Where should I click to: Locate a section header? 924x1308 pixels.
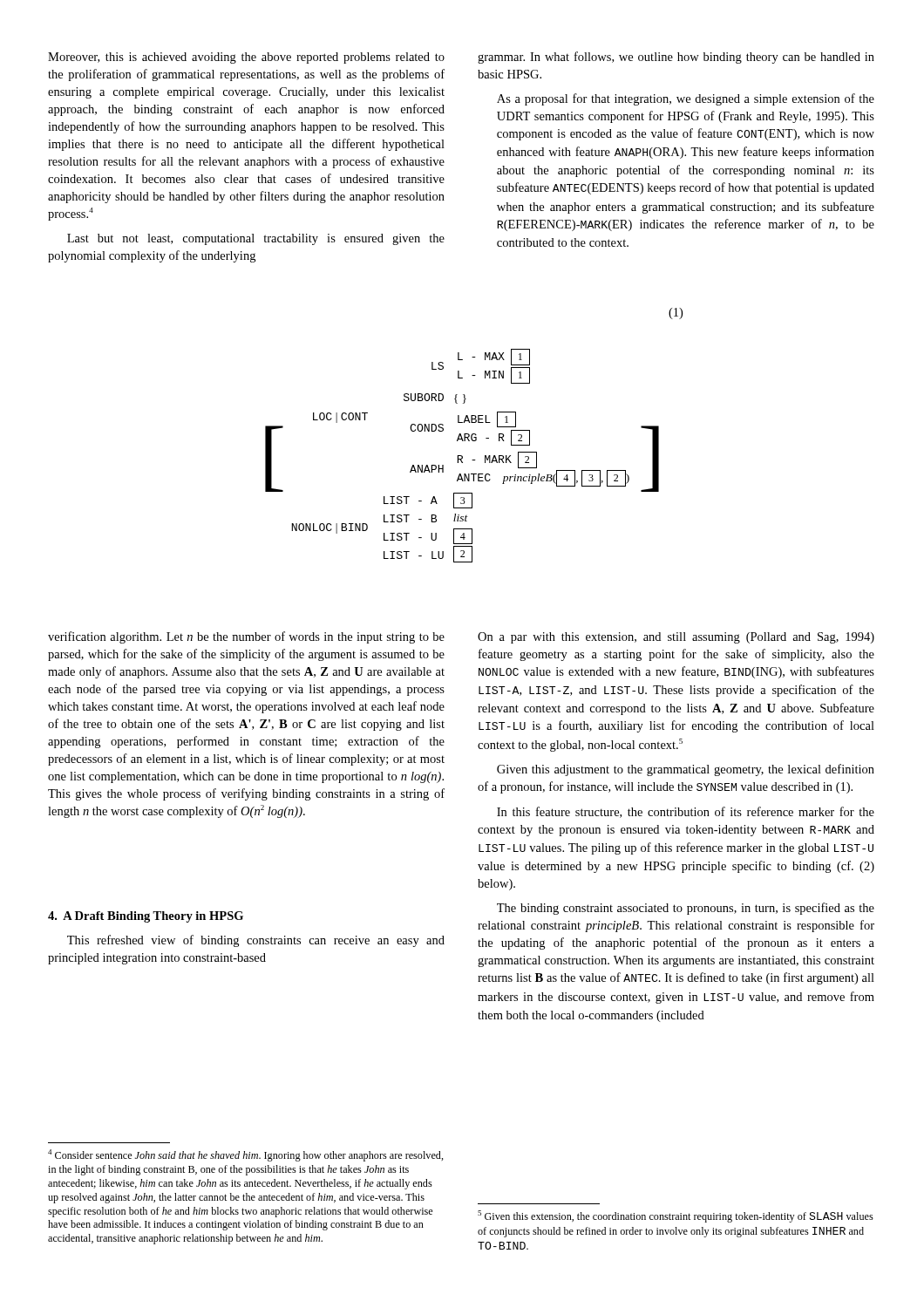click(x=146, y=916)
